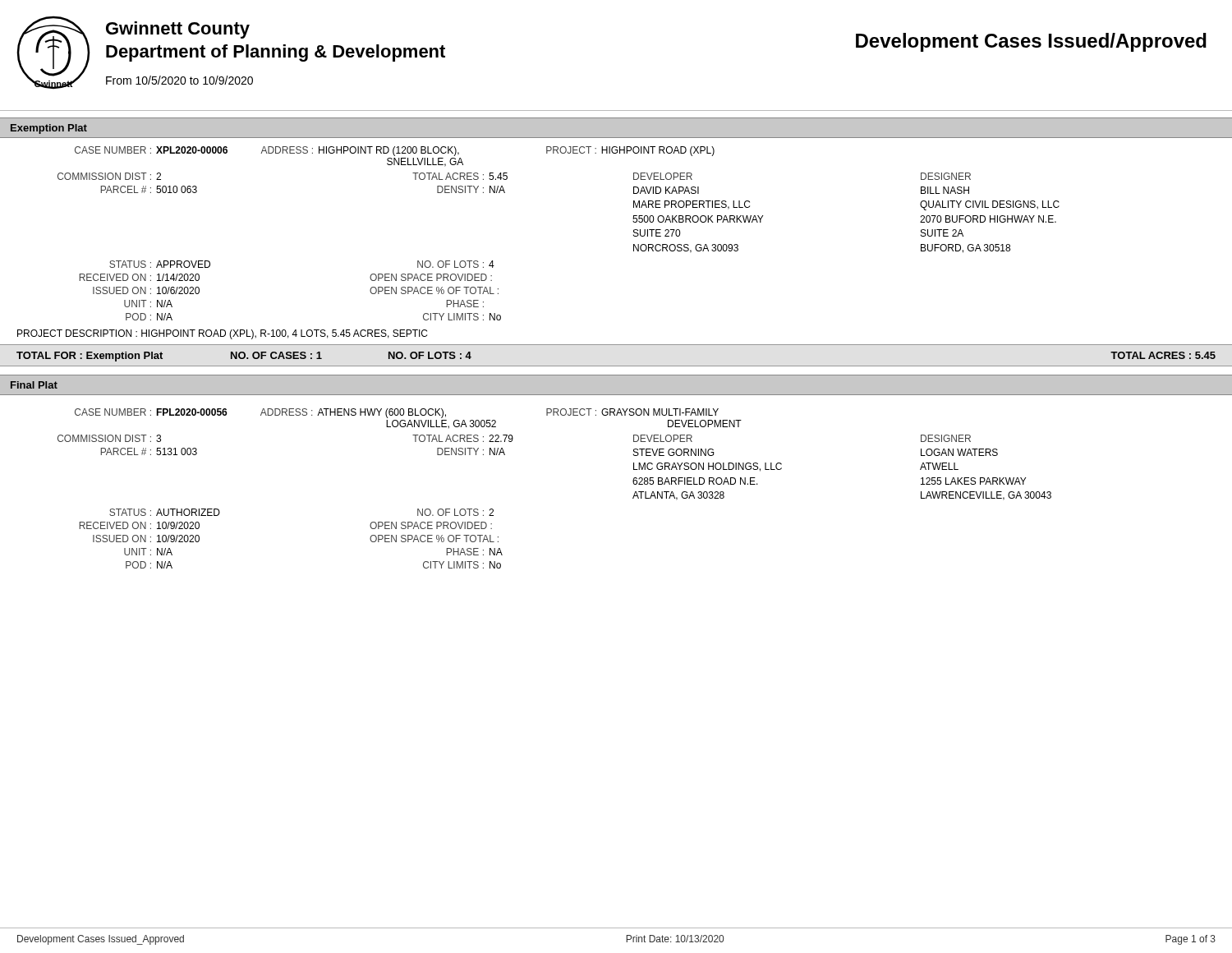Click on the table containing "CASE NUMBER : FPL2020-00056 ADDRESS"
1232x953 pixels.
[616, 487]
